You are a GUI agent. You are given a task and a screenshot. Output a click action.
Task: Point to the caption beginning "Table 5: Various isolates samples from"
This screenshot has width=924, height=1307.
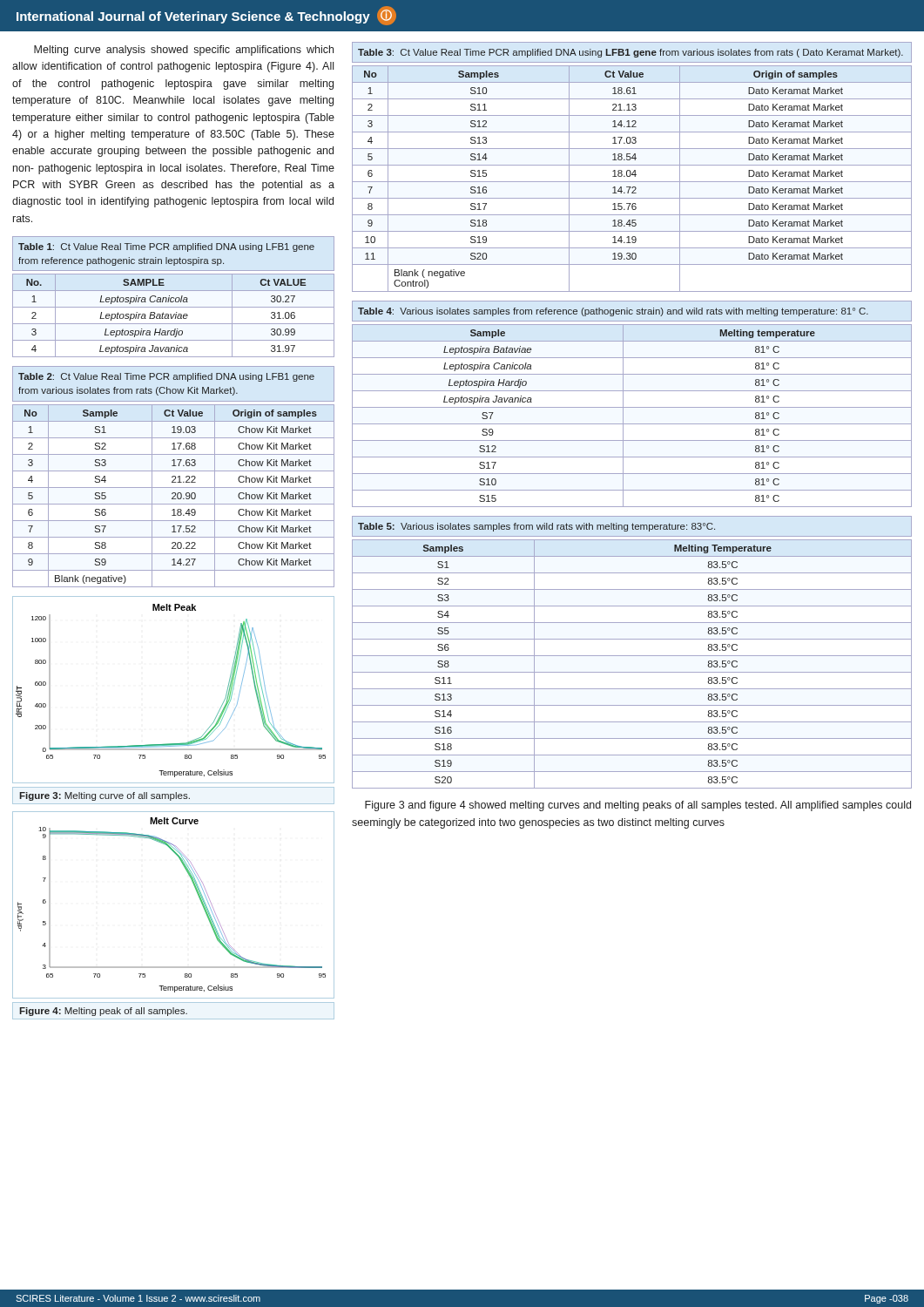point(537,526)
